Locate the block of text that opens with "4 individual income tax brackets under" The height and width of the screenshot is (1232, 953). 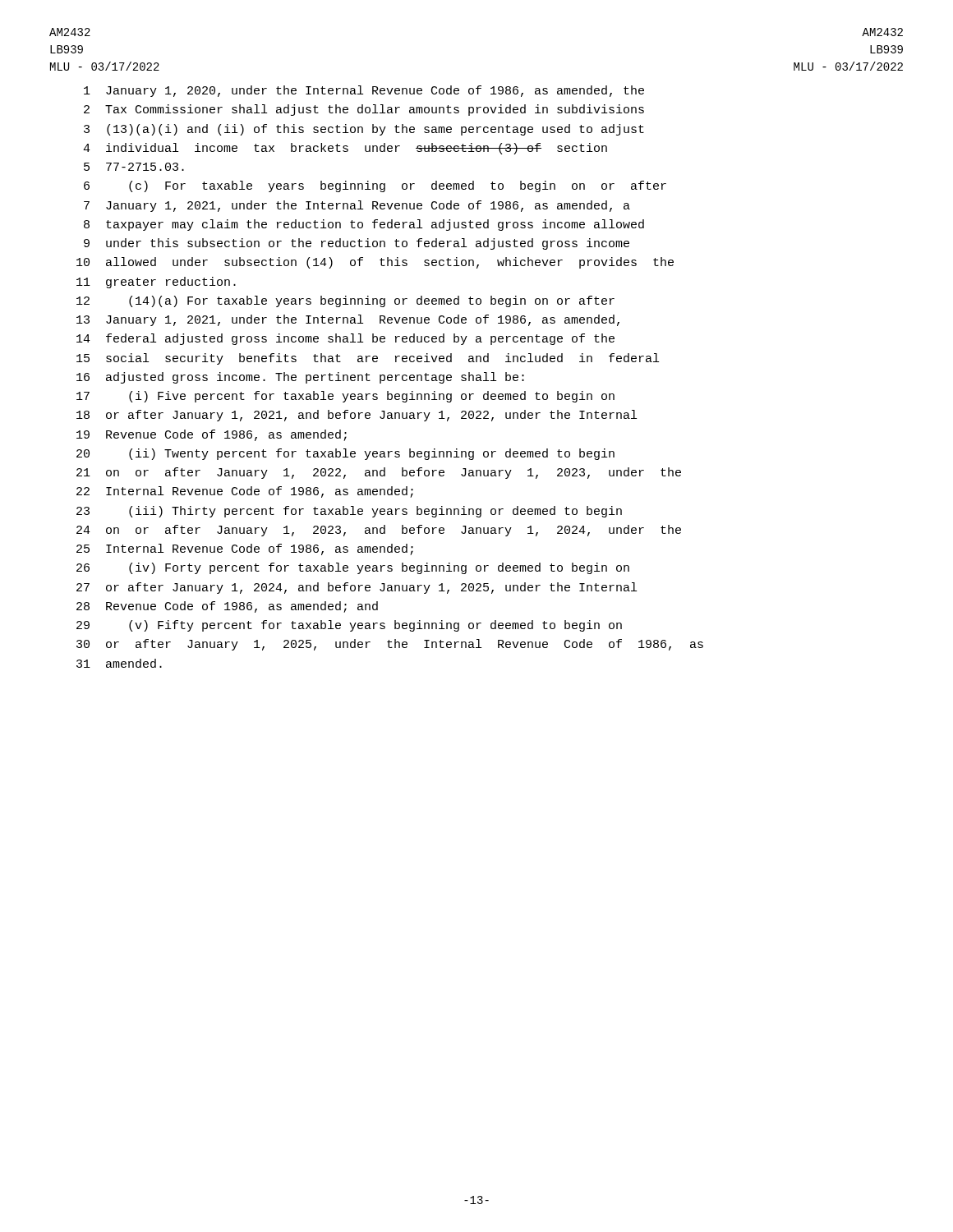coord(476,149)
